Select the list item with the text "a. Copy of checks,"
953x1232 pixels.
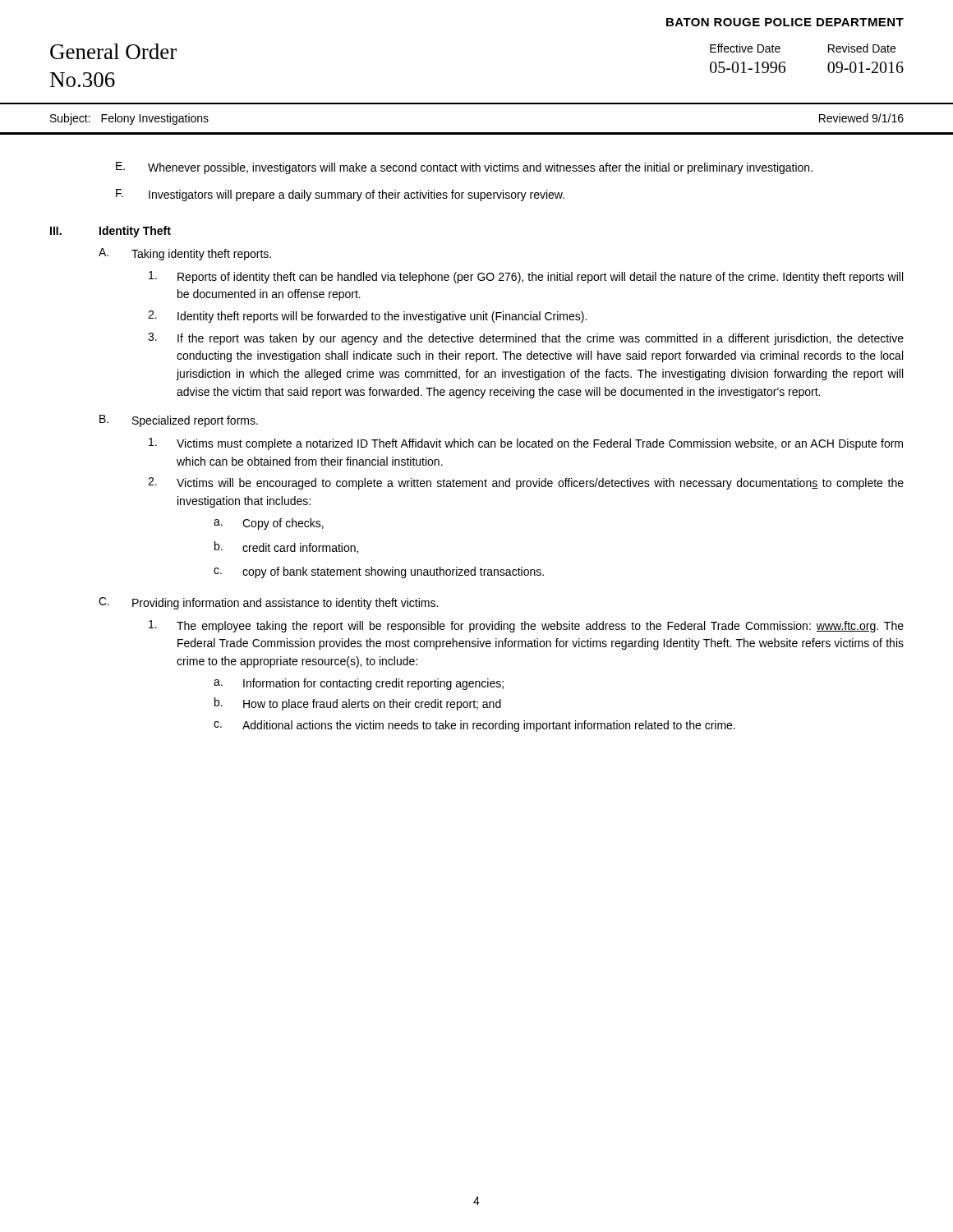tap(269, 524)
